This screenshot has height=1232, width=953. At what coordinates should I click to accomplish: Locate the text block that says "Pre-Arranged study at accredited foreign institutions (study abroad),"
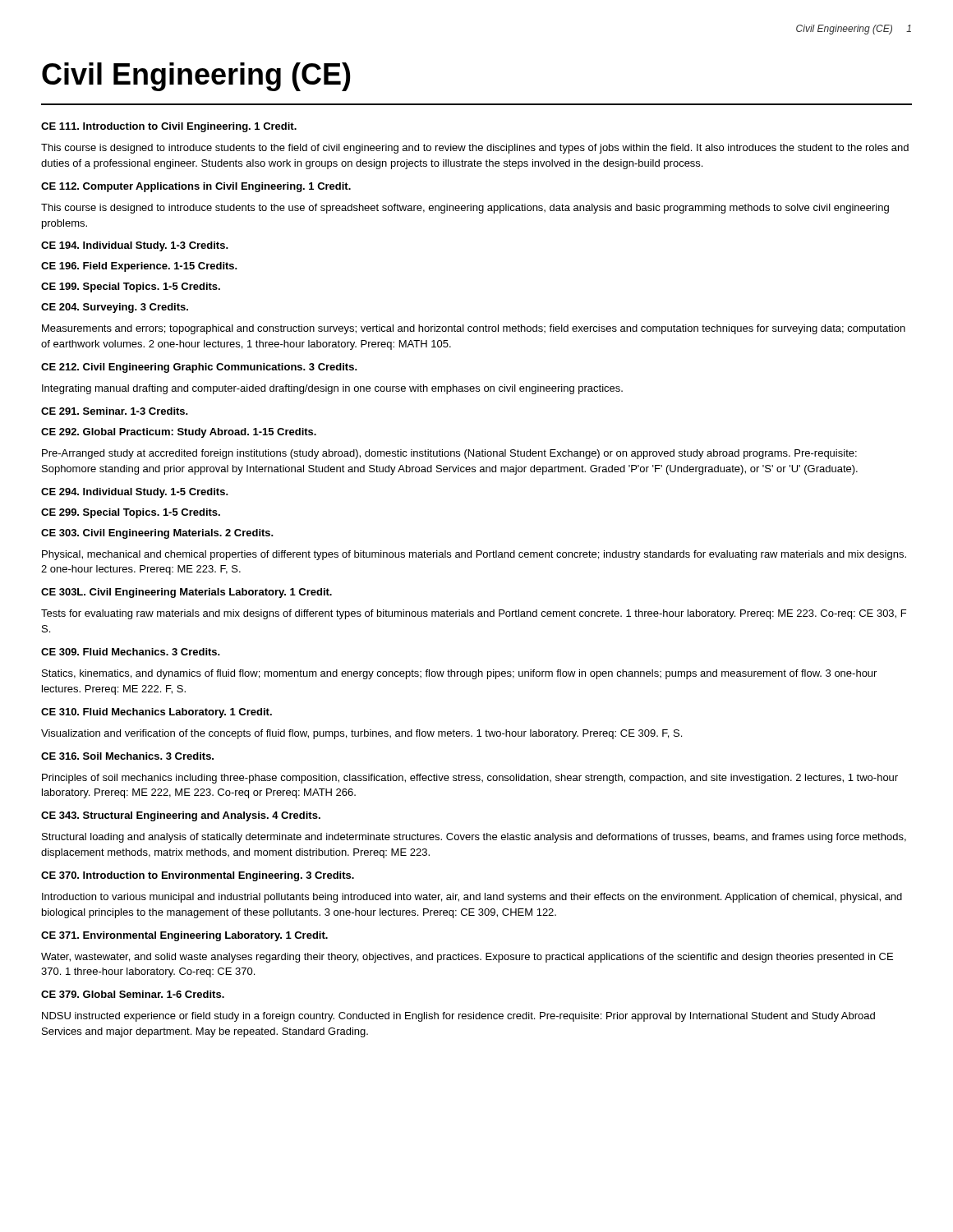tap(476, 461)
